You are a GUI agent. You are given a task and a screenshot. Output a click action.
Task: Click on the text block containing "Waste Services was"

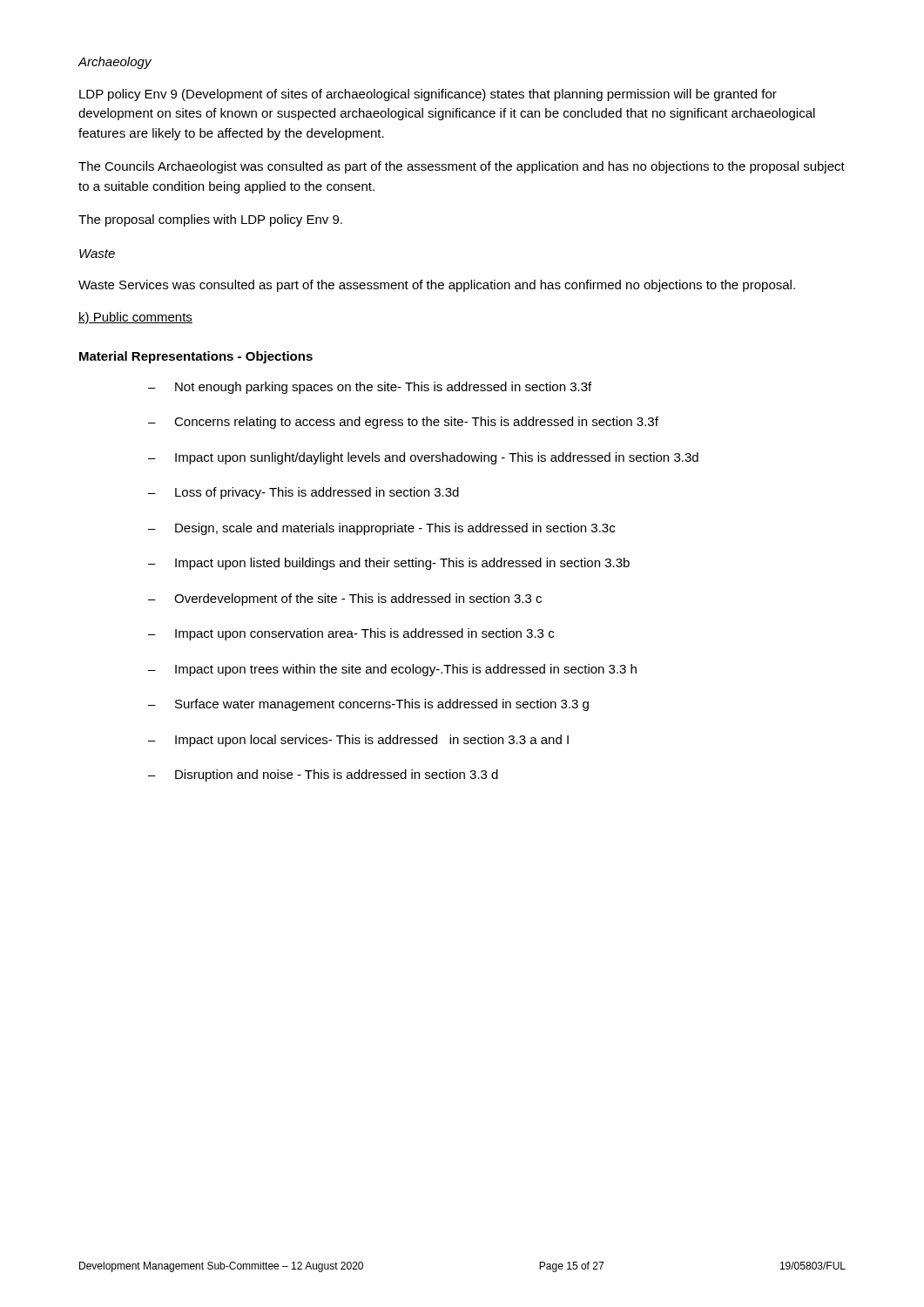[x=462, y=285]
